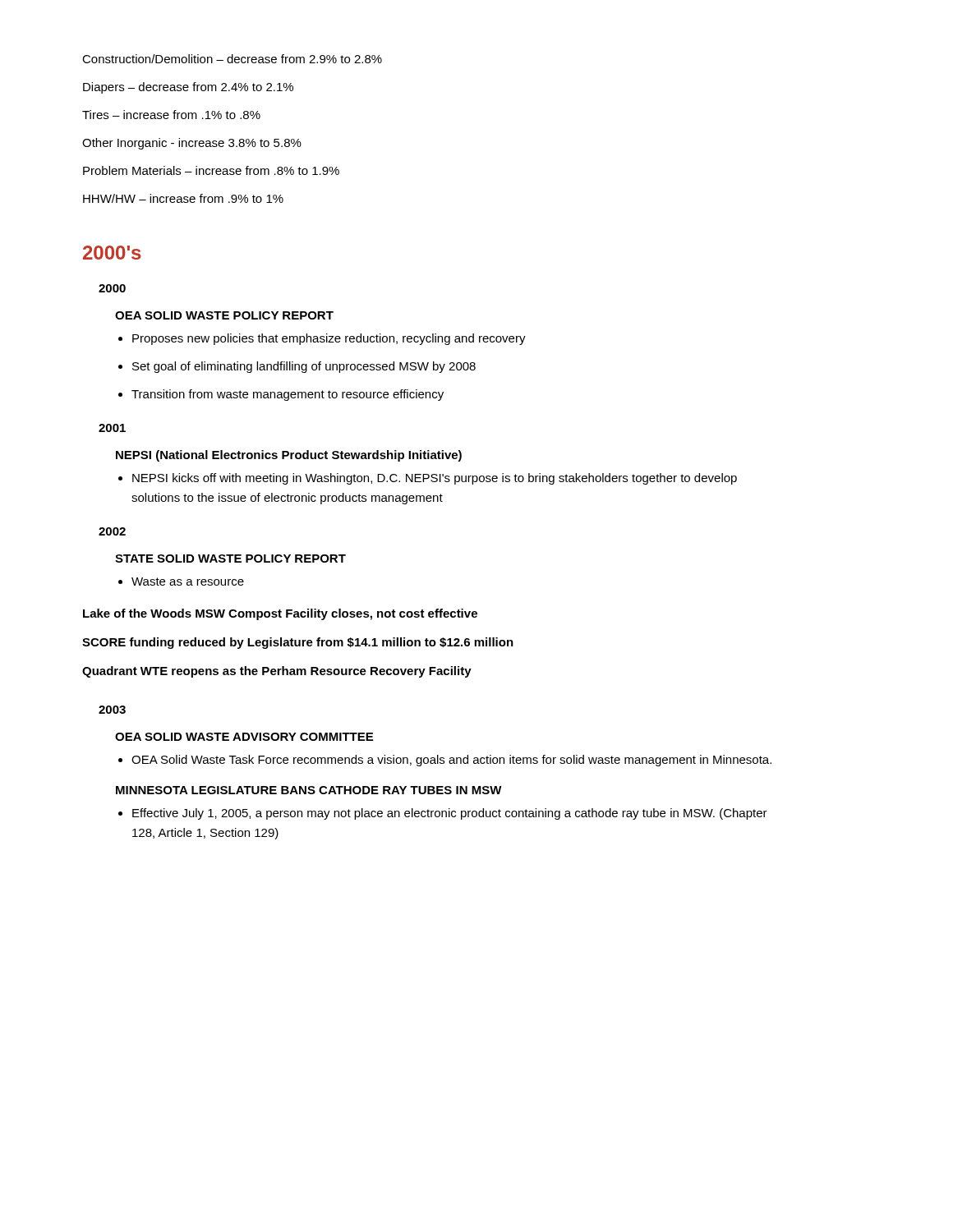Click on the element starting "Lake of the Woods MSW Compost Facility"
This screenshot has width=953, height=1232.
point(431,613)
